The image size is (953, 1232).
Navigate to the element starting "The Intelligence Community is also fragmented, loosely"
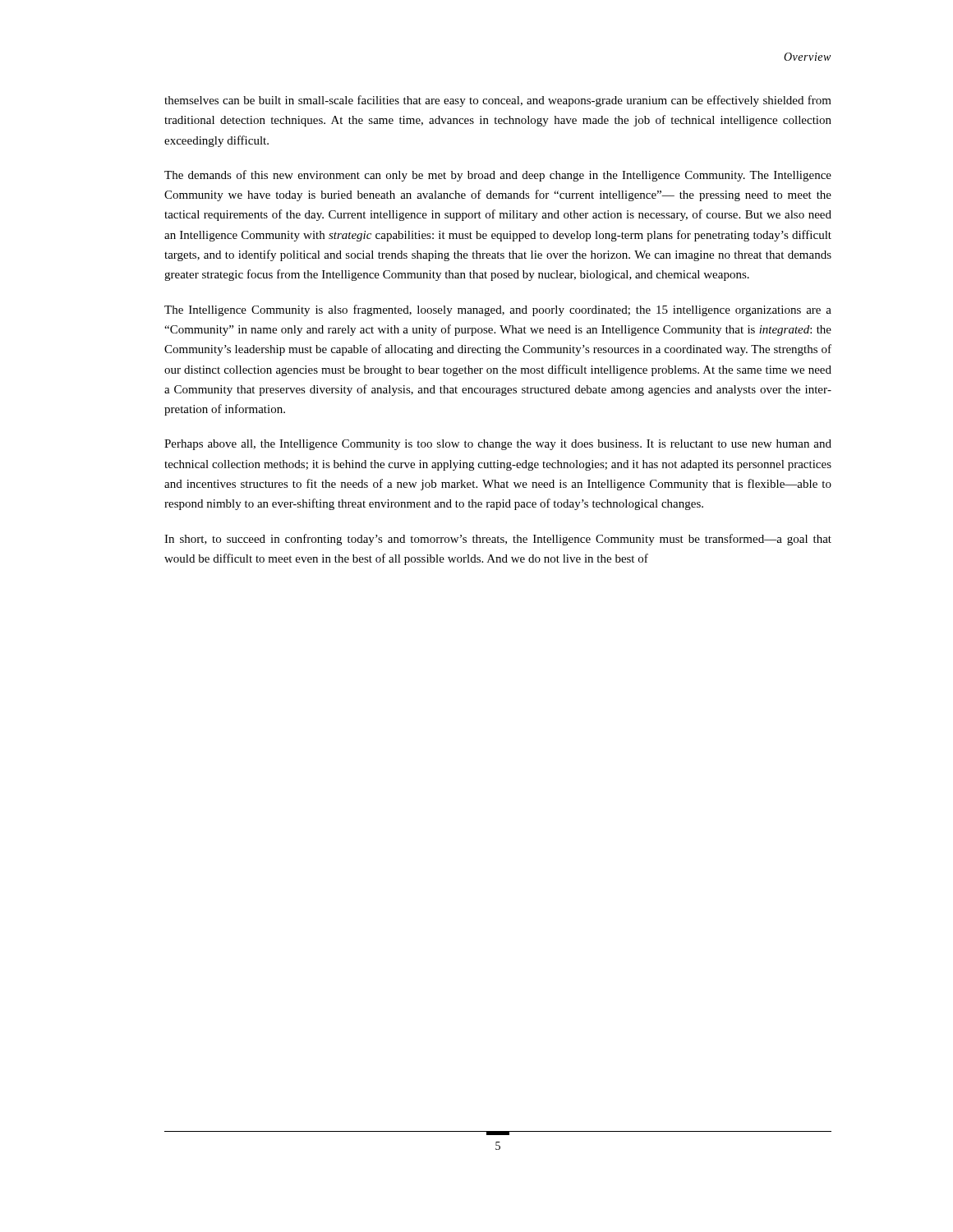coord(498,359)
